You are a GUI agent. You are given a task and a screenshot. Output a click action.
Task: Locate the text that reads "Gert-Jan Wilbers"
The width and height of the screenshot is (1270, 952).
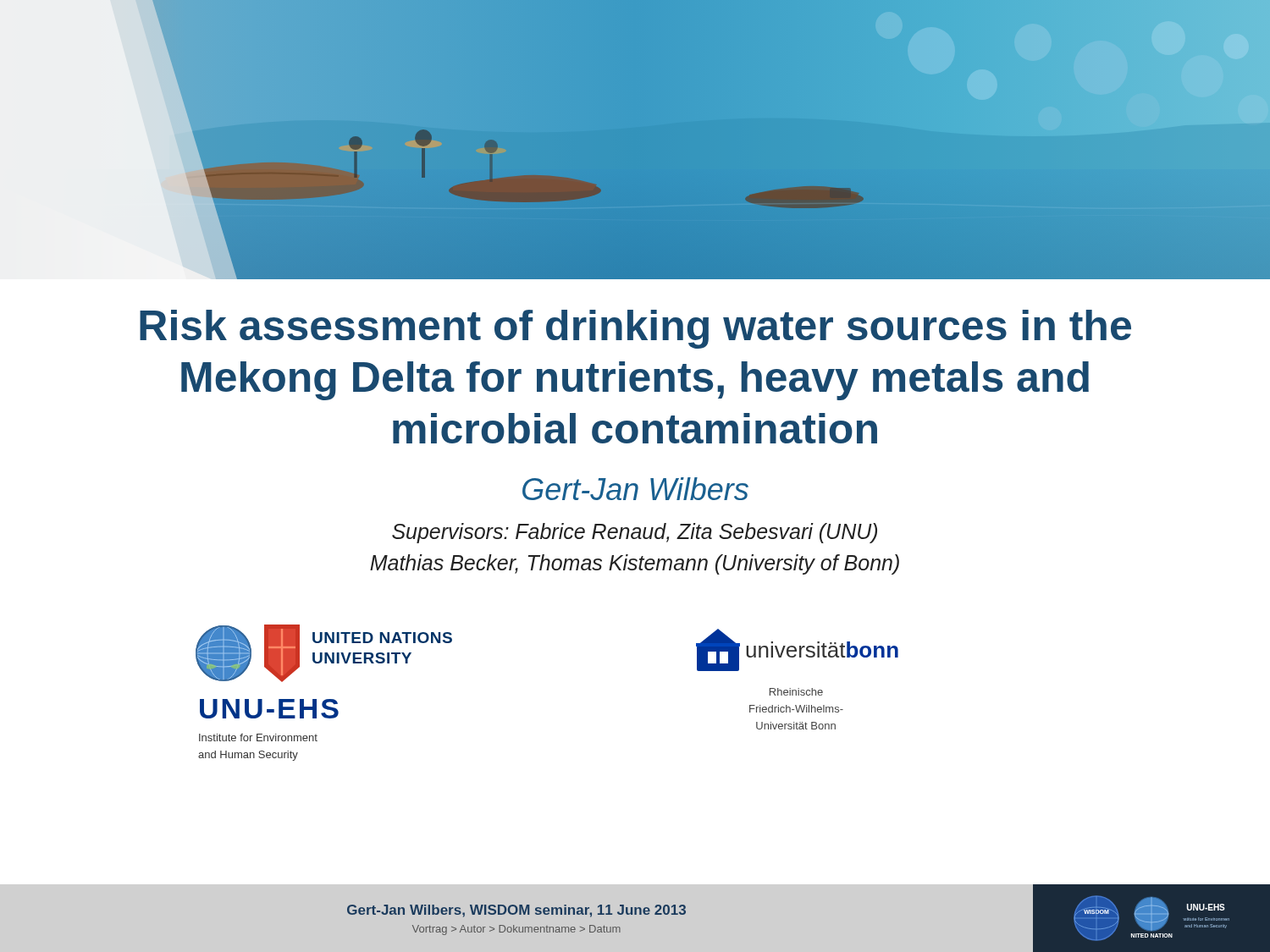coord(635,490)
